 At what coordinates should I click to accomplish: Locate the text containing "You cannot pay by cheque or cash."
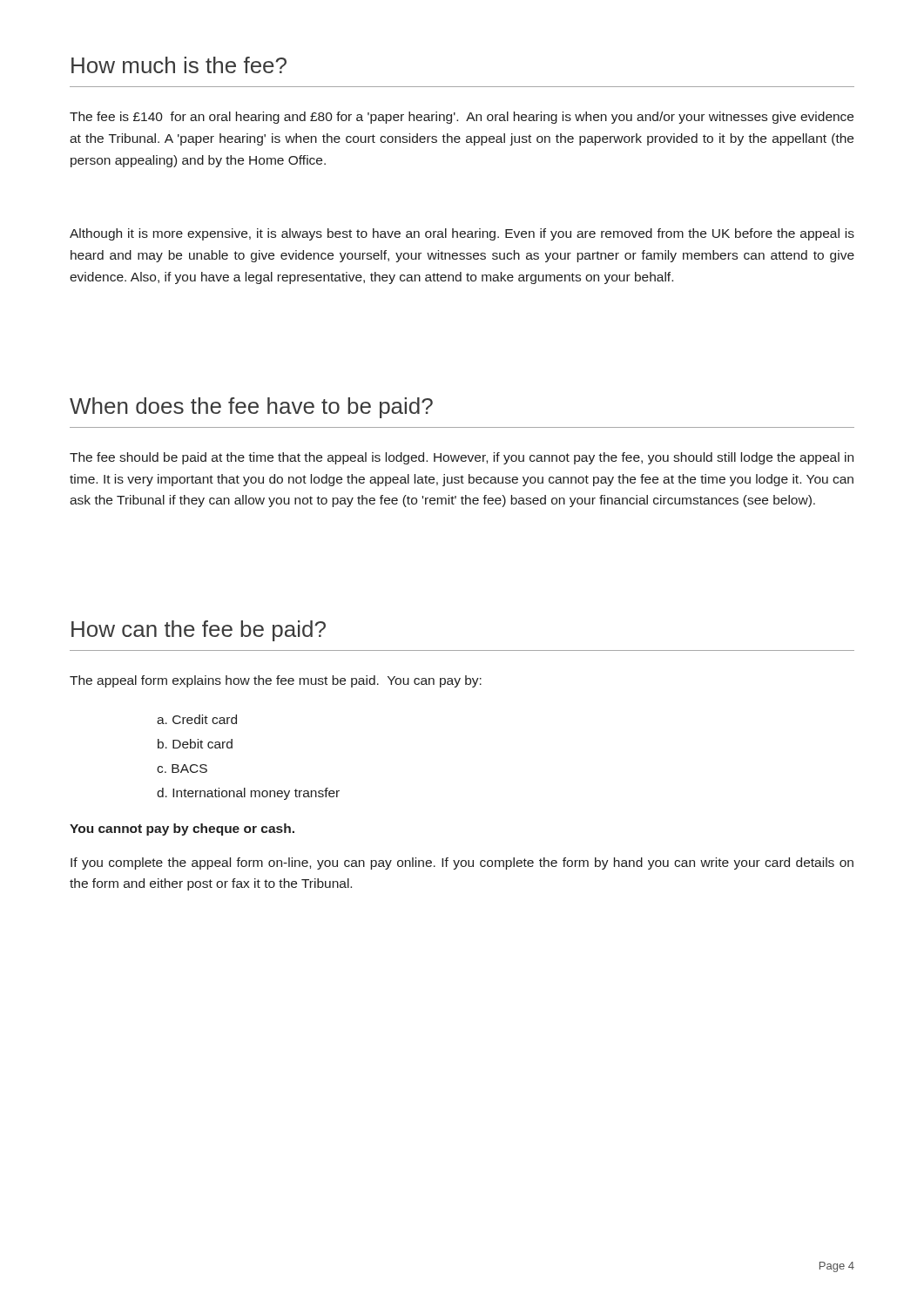[182, 828]
